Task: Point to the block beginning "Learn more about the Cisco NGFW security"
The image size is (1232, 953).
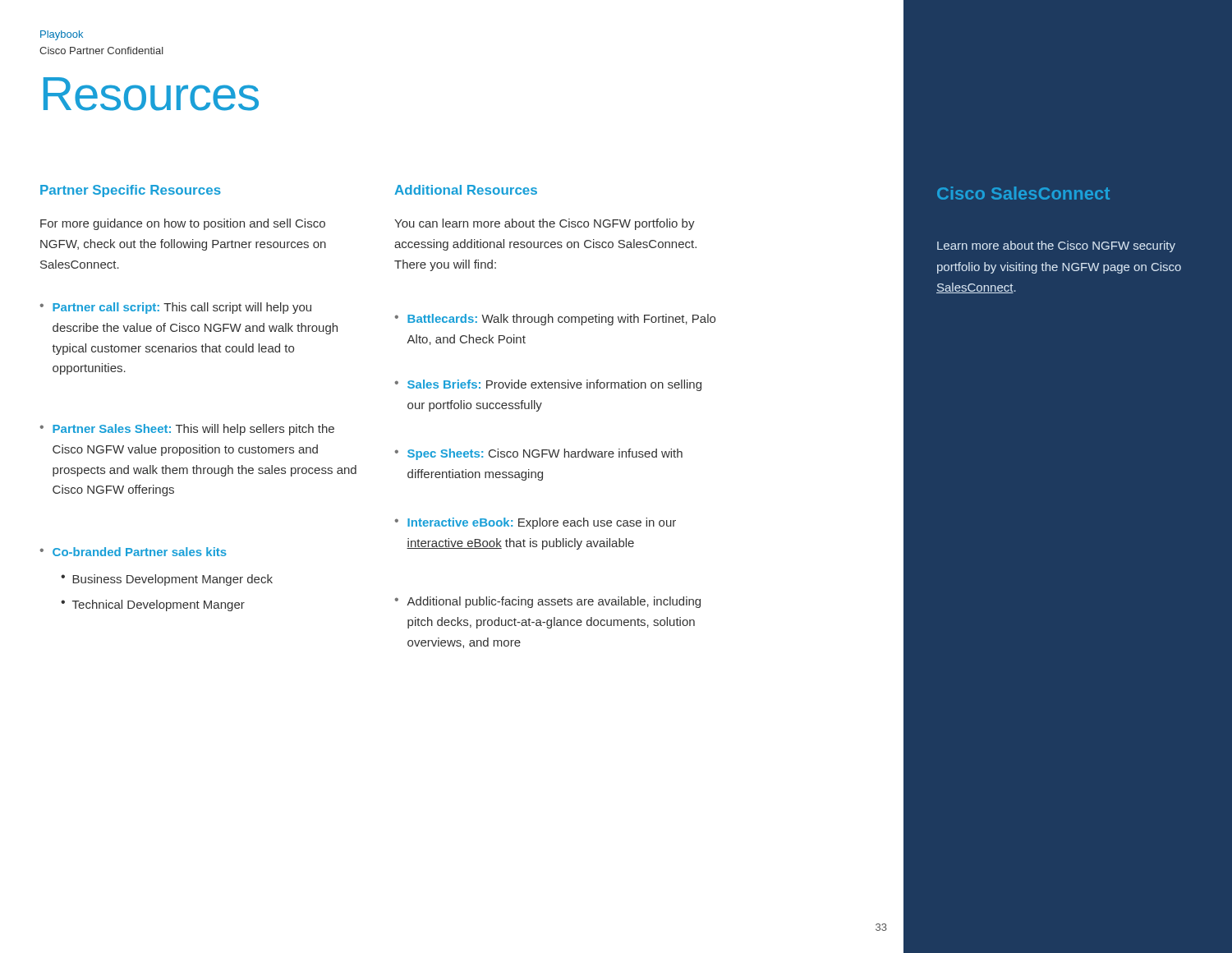Action: coord(1059,266)
